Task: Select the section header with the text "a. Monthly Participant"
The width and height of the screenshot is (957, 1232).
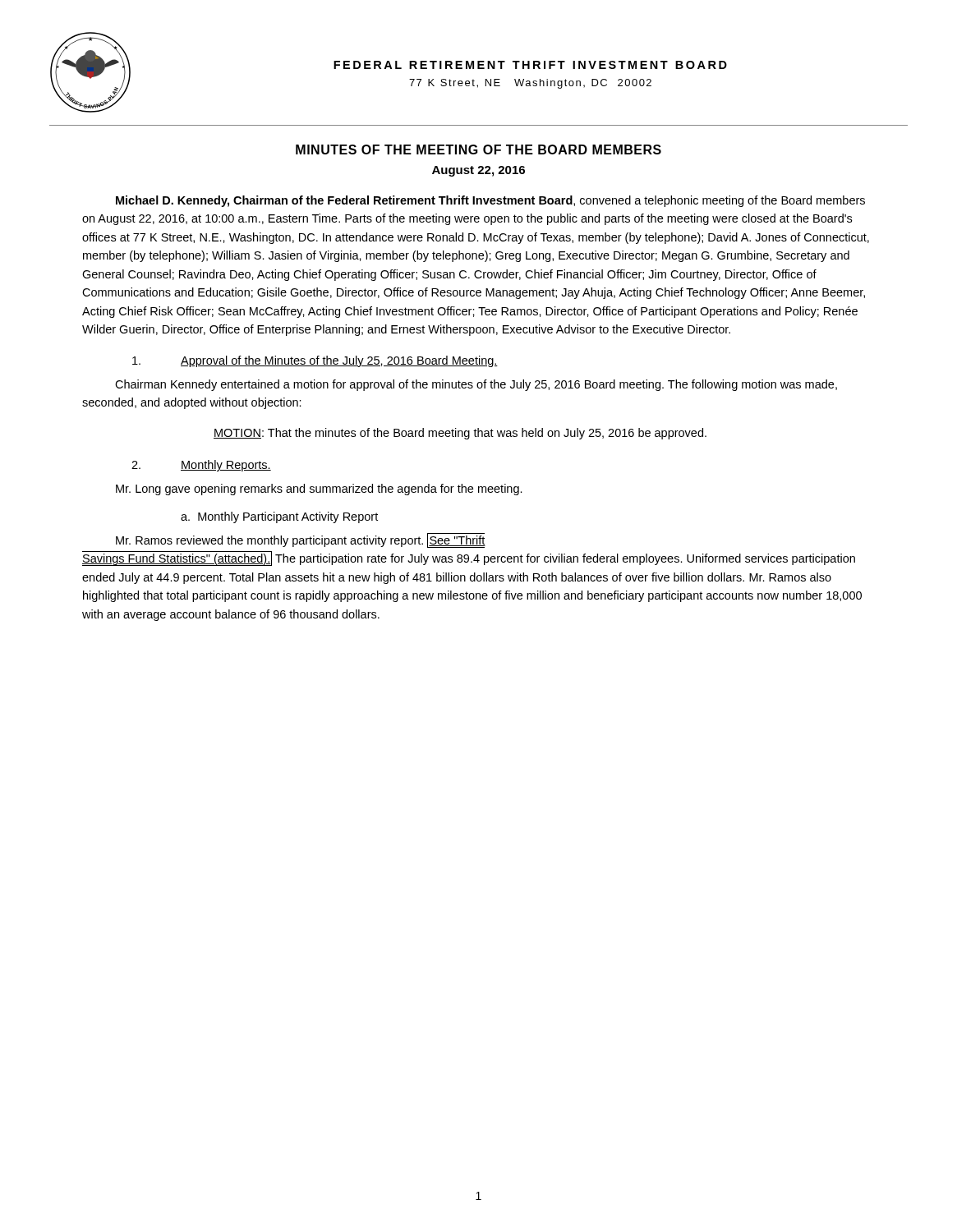Action: coord(279,516)
